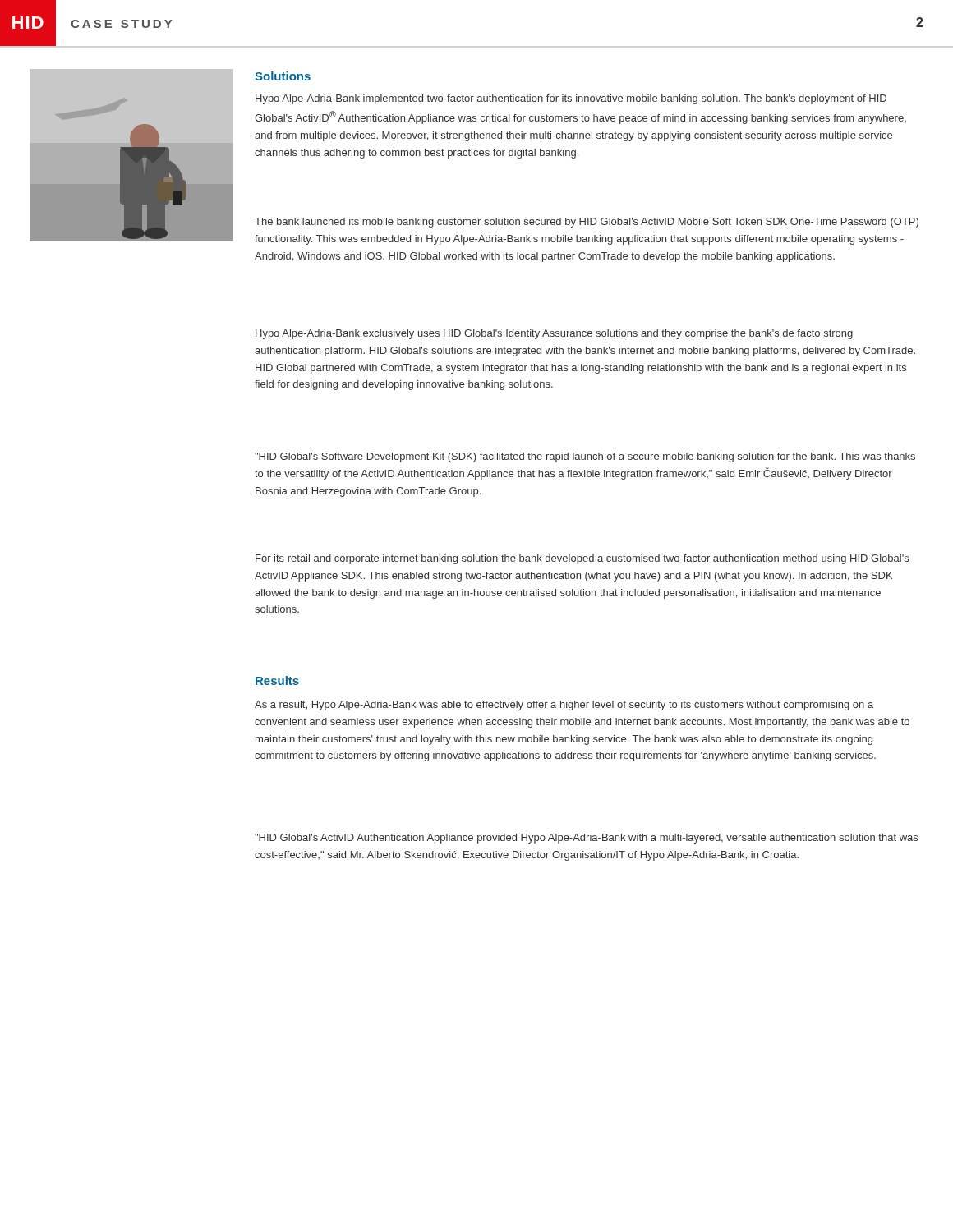Viewport: 953px width, 1232px height.
Task: Find the block on this page that starts ""HID Global's ActivID Authentication Appliance provided"
Action: pos(588,847)
